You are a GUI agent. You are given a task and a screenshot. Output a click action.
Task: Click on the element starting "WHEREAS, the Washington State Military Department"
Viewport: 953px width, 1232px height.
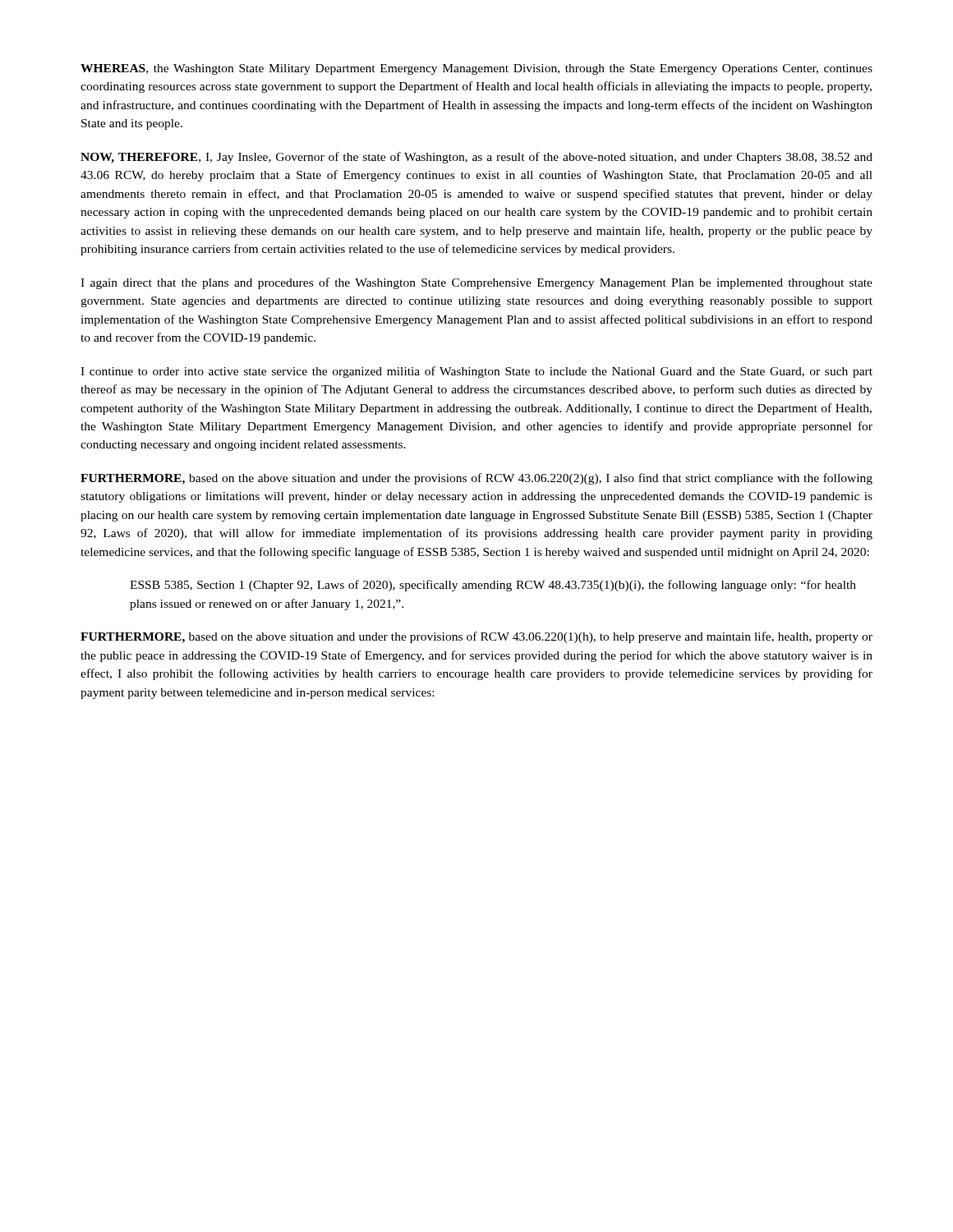476,95
